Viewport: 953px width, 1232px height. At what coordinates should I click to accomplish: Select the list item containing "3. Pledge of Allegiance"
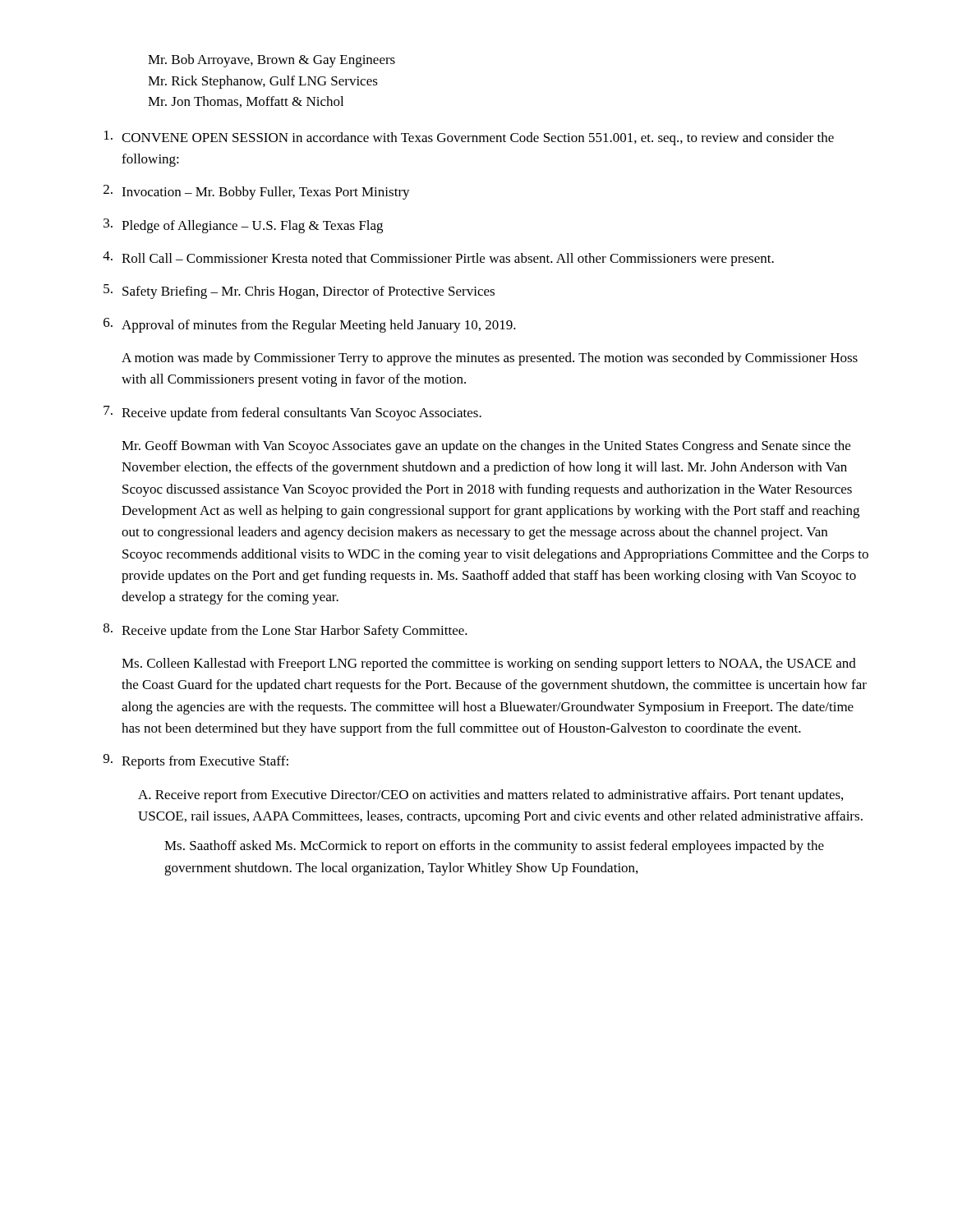(243, 226)
